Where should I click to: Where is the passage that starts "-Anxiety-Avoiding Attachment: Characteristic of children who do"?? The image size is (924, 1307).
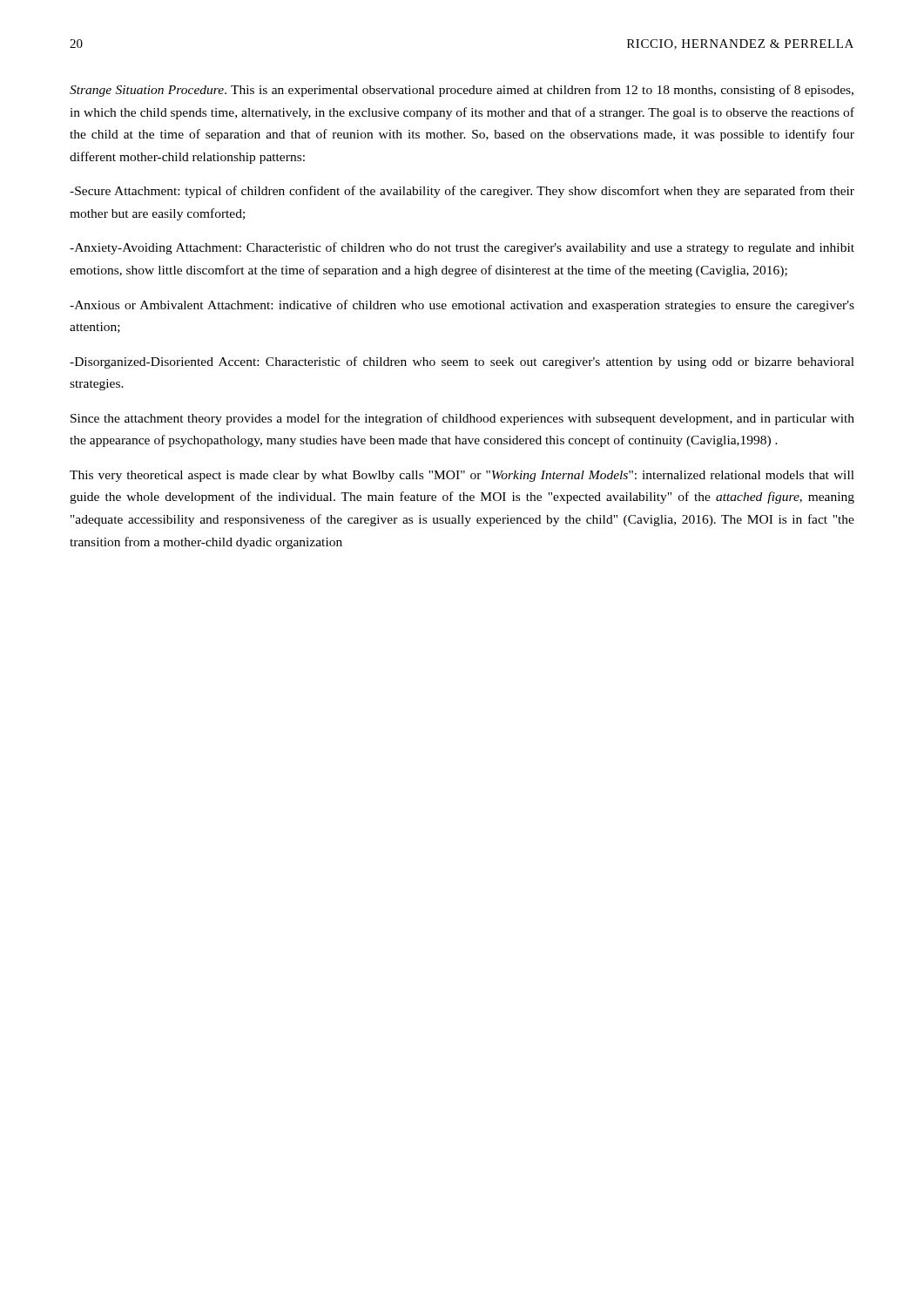coord(462,259)
